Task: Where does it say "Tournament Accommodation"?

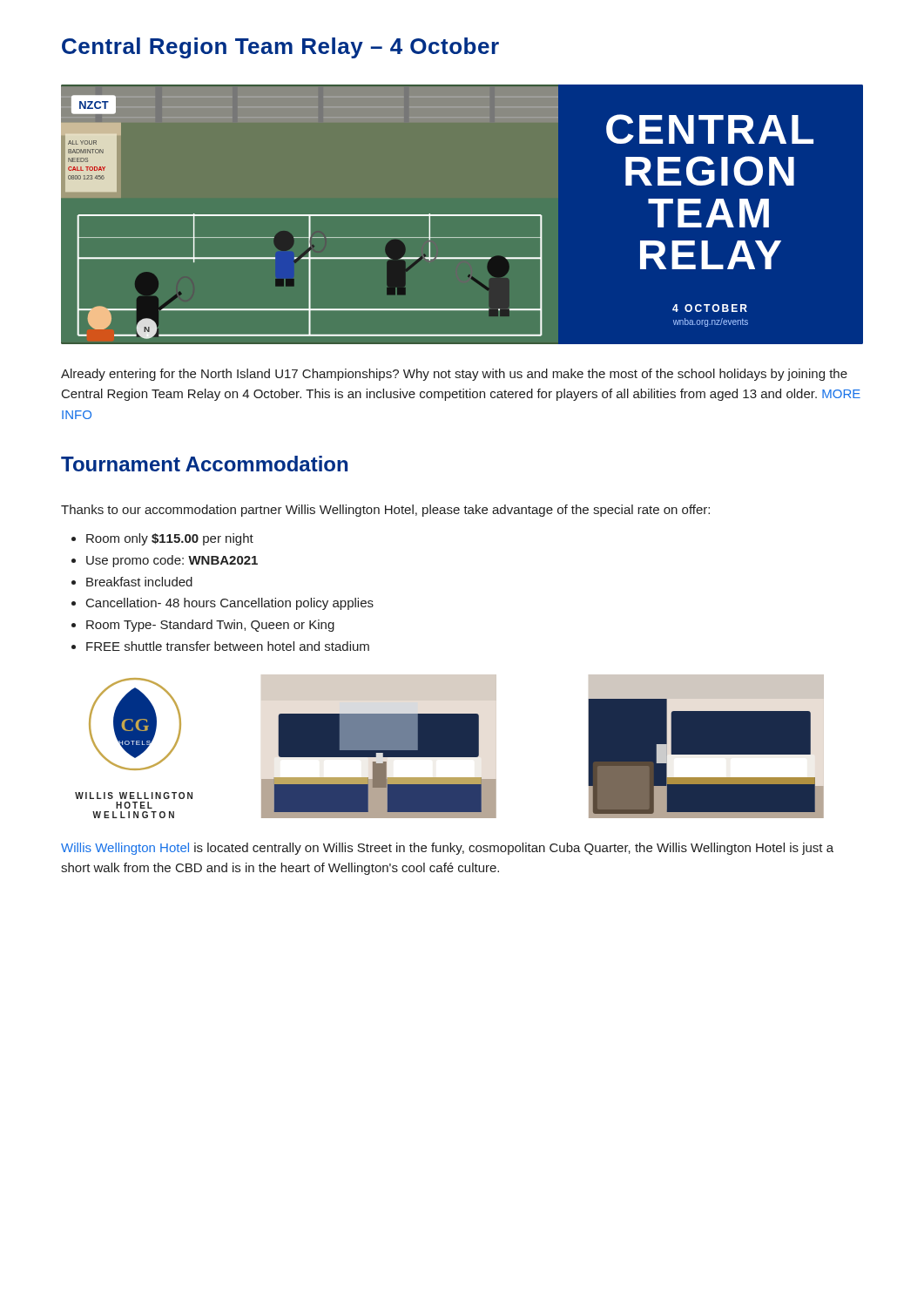Action: click(x=205, y=464)
